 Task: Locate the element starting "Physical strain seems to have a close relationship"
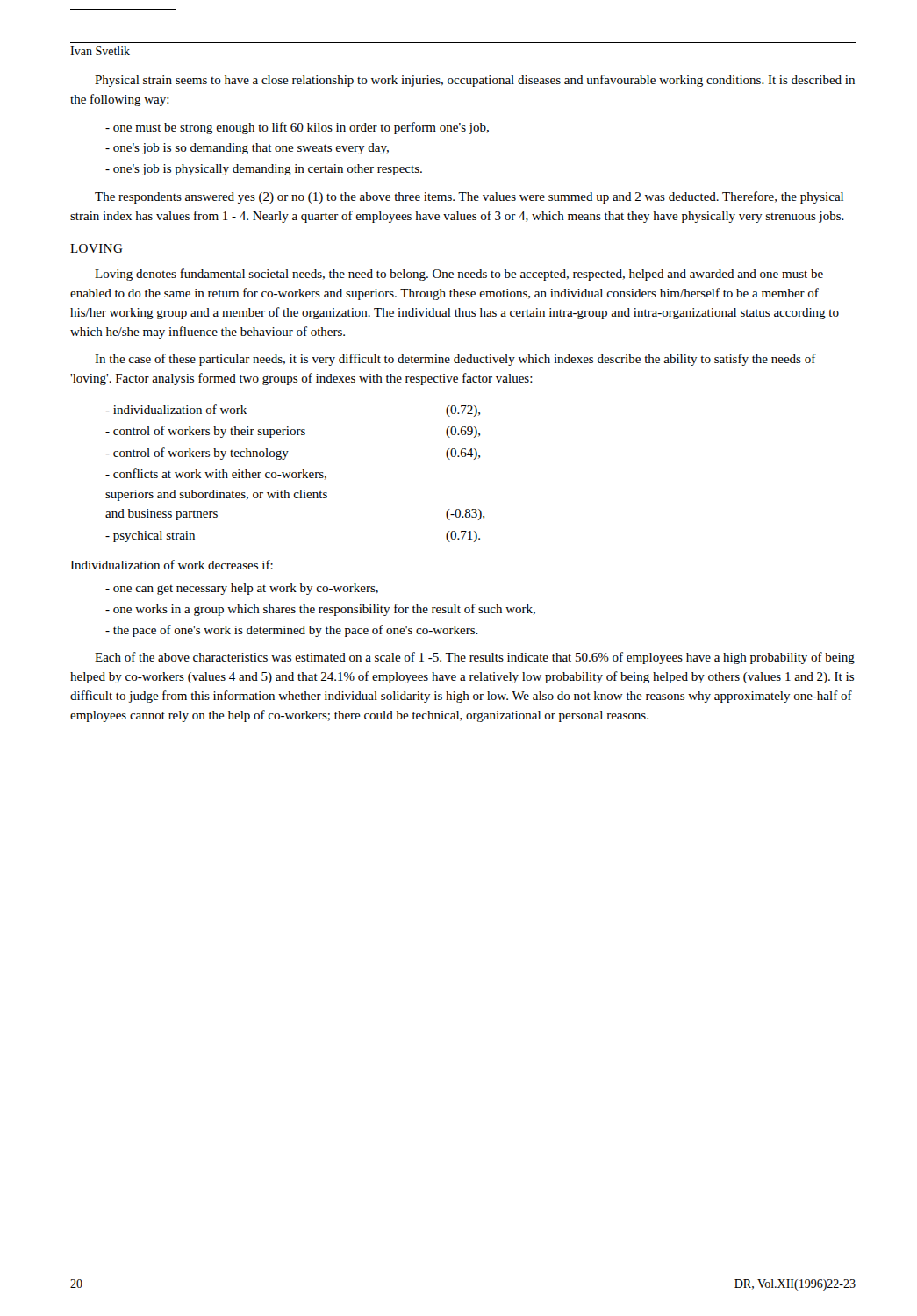(x=463, y=89)
